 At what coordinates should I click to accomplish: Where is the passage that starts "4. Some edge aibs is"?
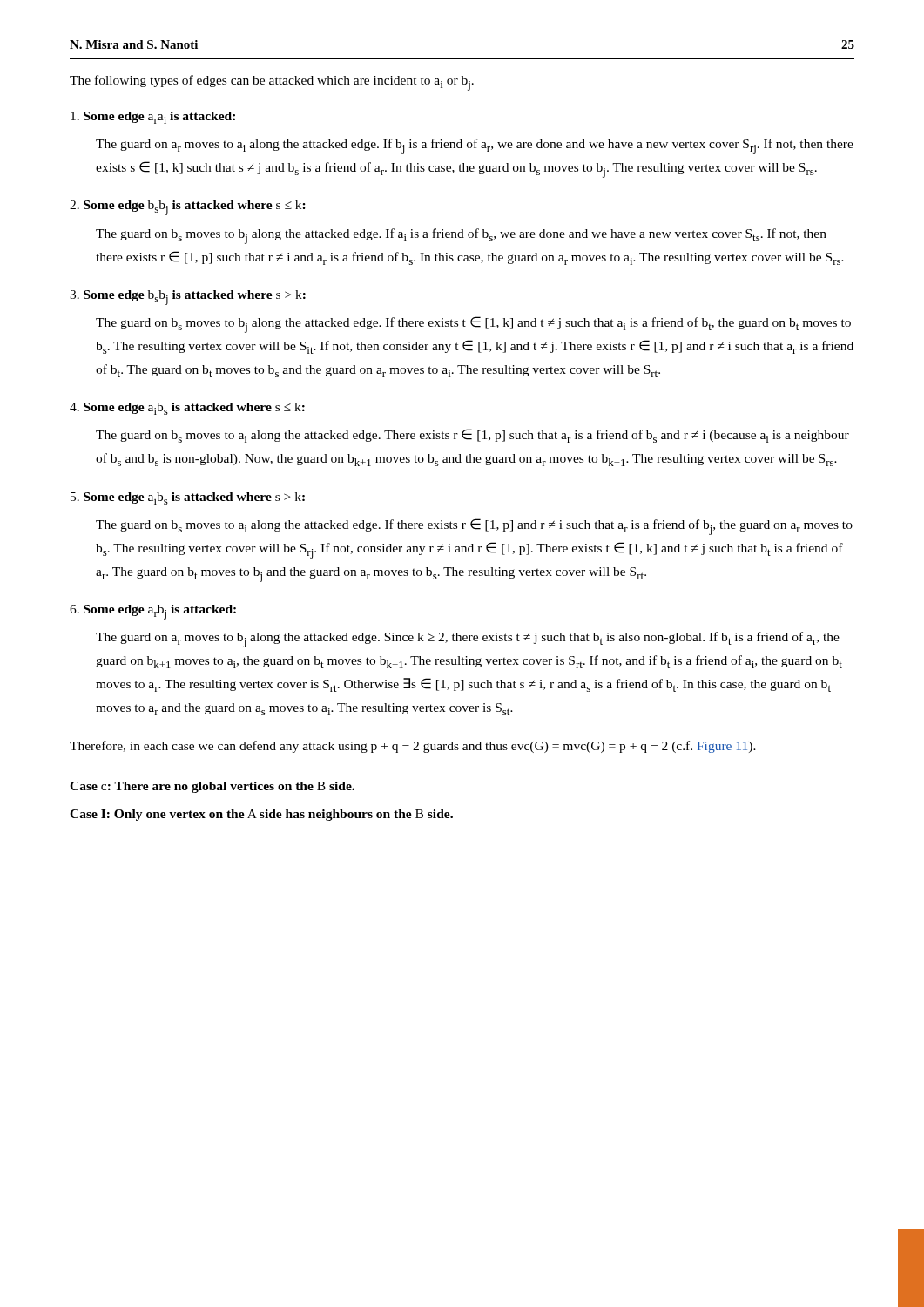(x=462, y=434)
